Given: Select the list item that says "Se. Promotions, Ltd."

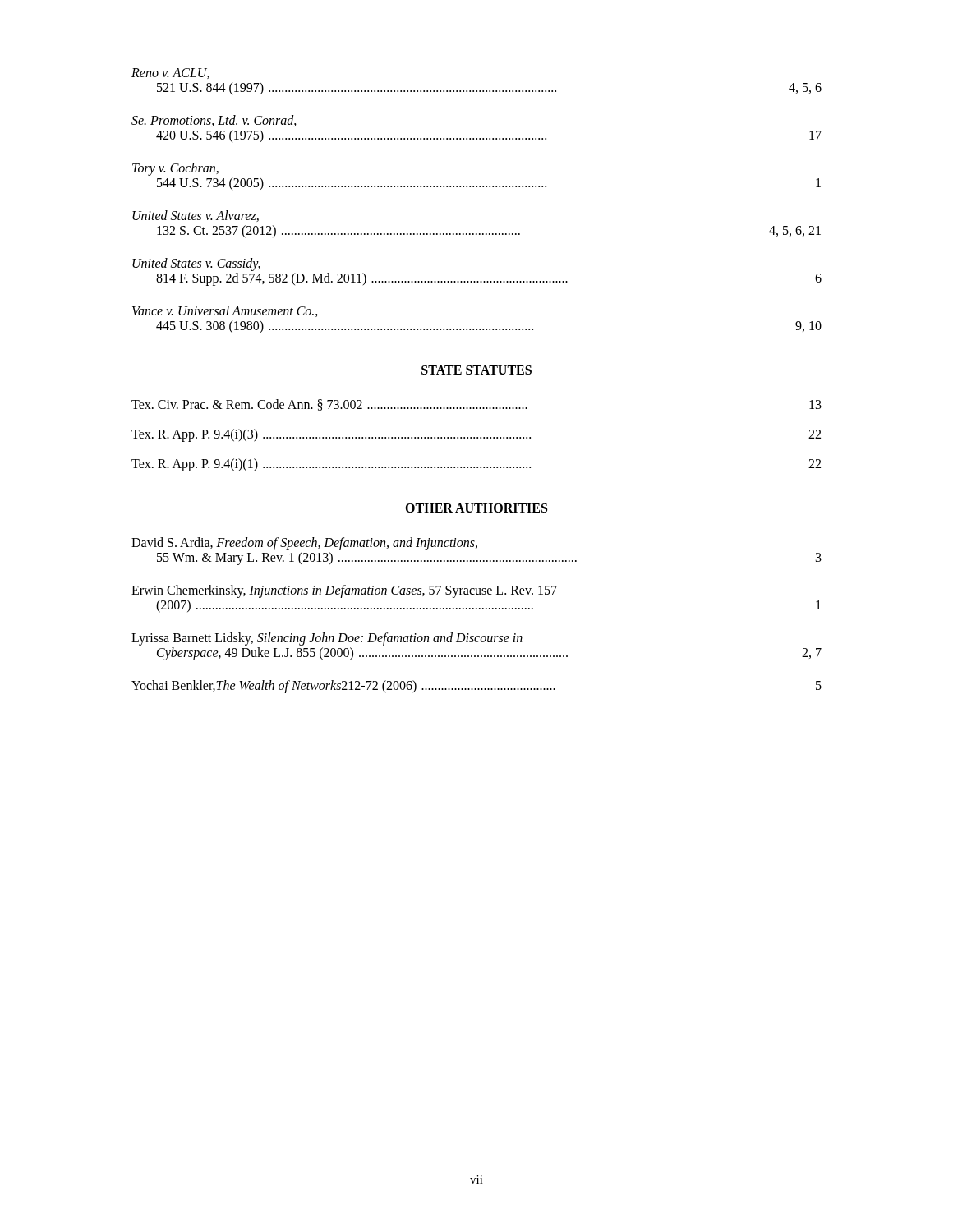Looking at the screenshot, I should [x=476, y=128].
